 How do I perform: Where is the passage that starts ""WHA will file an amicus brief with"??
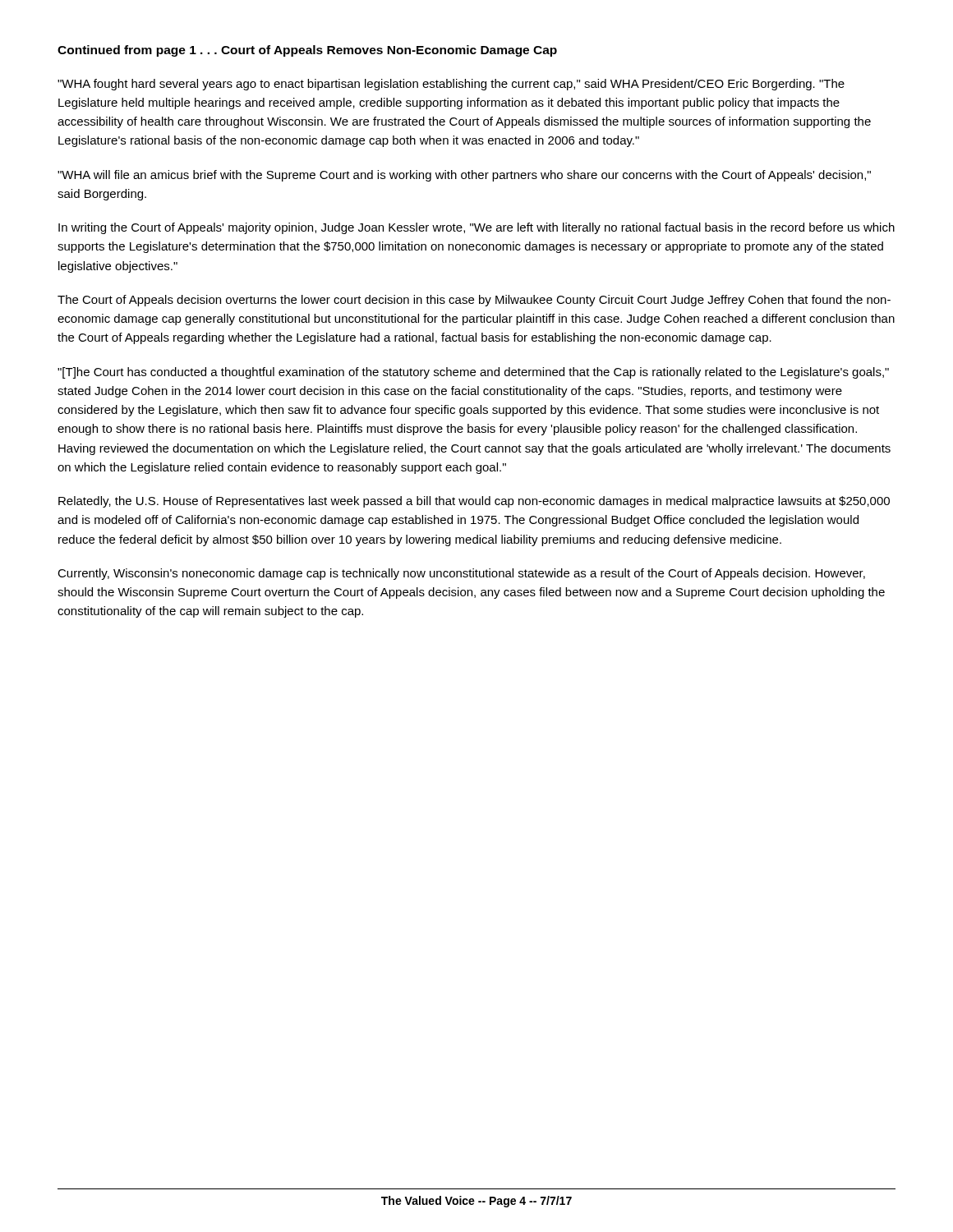click(x=464, y=184)
